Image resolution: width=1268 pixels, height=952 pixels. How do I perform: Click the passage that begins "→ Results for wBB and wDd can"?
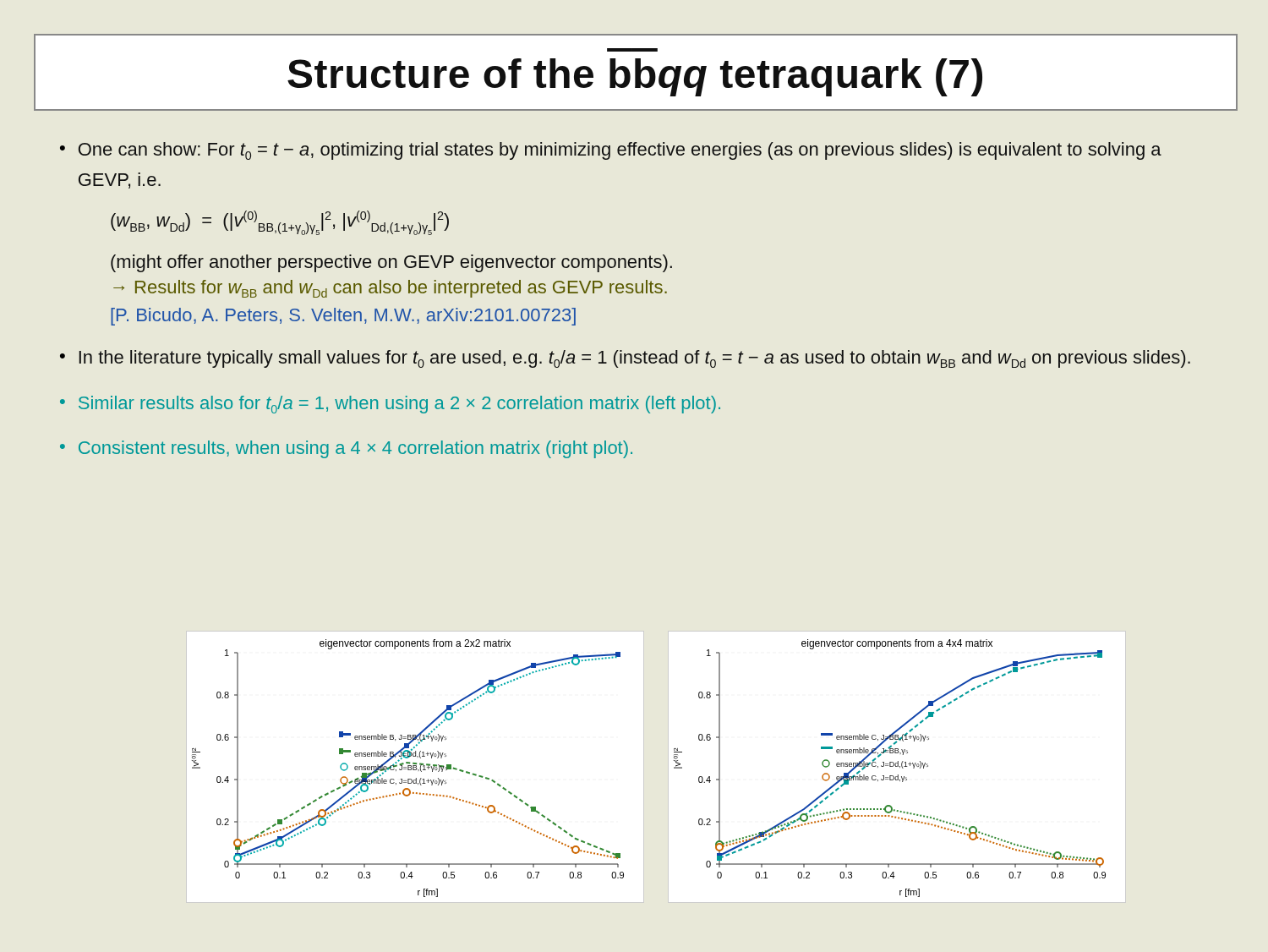point(389,289)
